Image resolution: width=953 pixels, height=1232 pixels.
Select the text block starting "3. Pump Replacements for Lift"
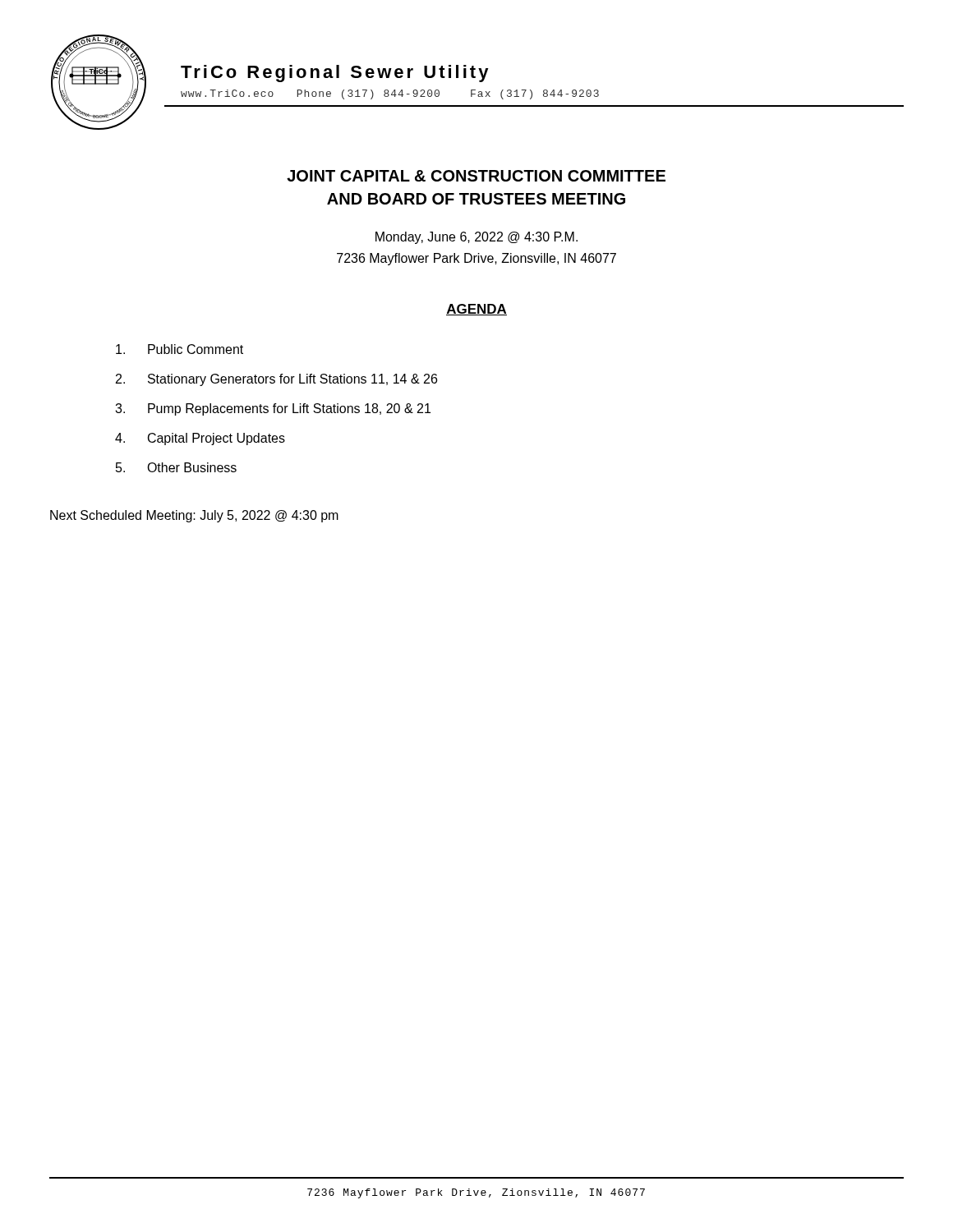coord(273,409)
